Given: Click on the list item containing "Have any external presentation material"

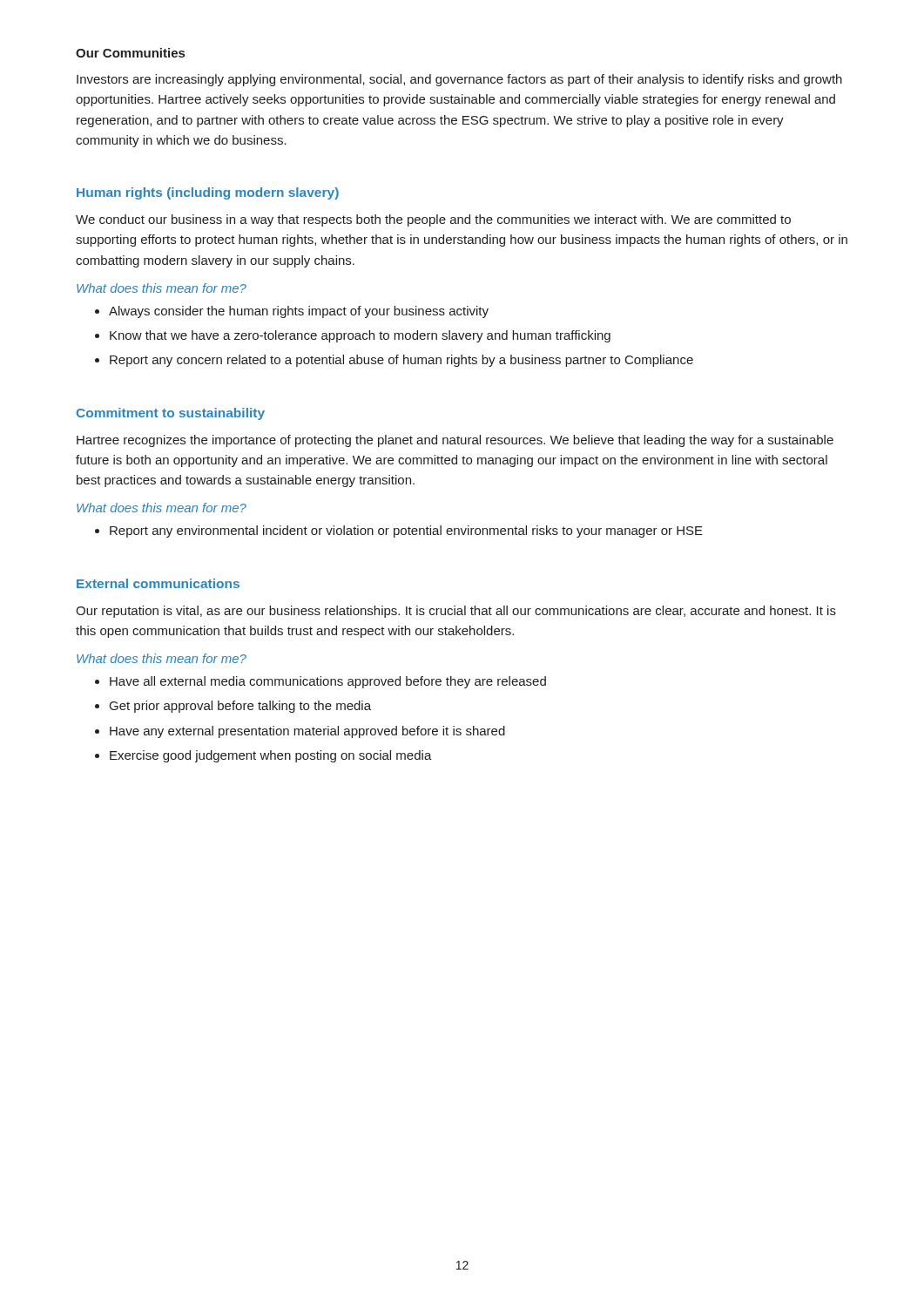Looking at the screenshot, I should (x=307, y=730).
